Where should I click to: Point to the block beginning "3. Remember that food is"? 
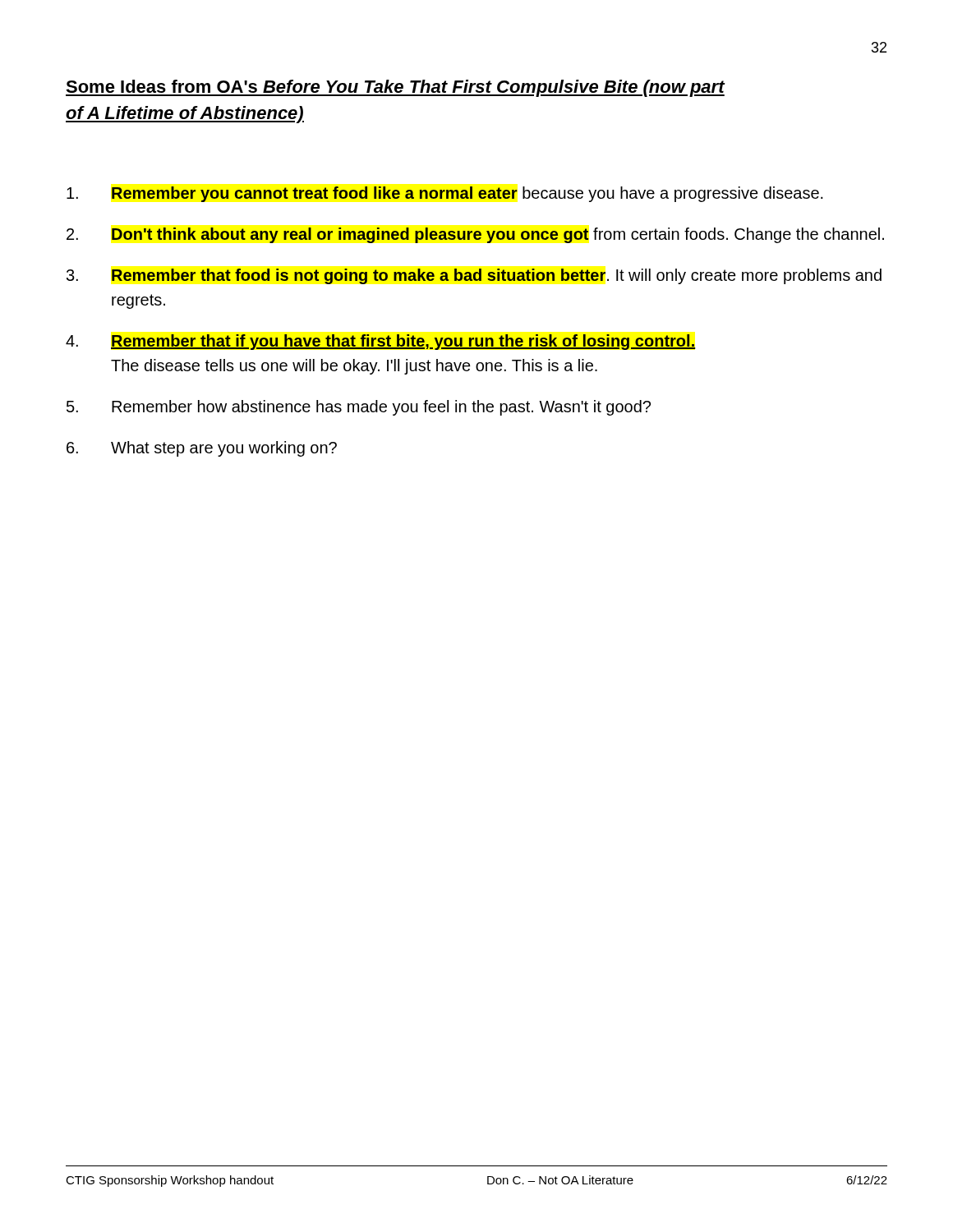coord(476,287)
